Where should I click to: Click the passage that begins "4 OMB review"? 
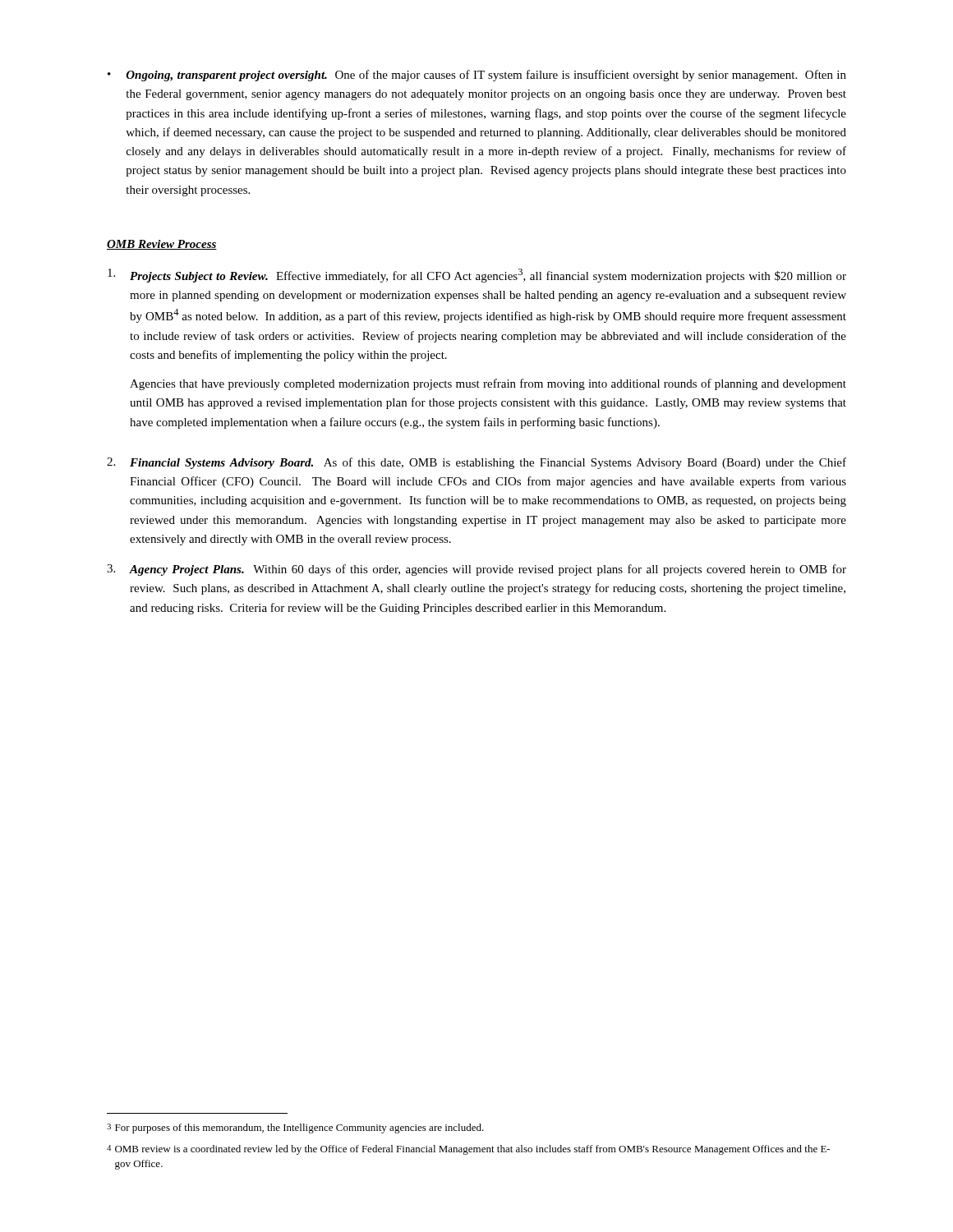pyautogui.click(x=476, y=1156)
